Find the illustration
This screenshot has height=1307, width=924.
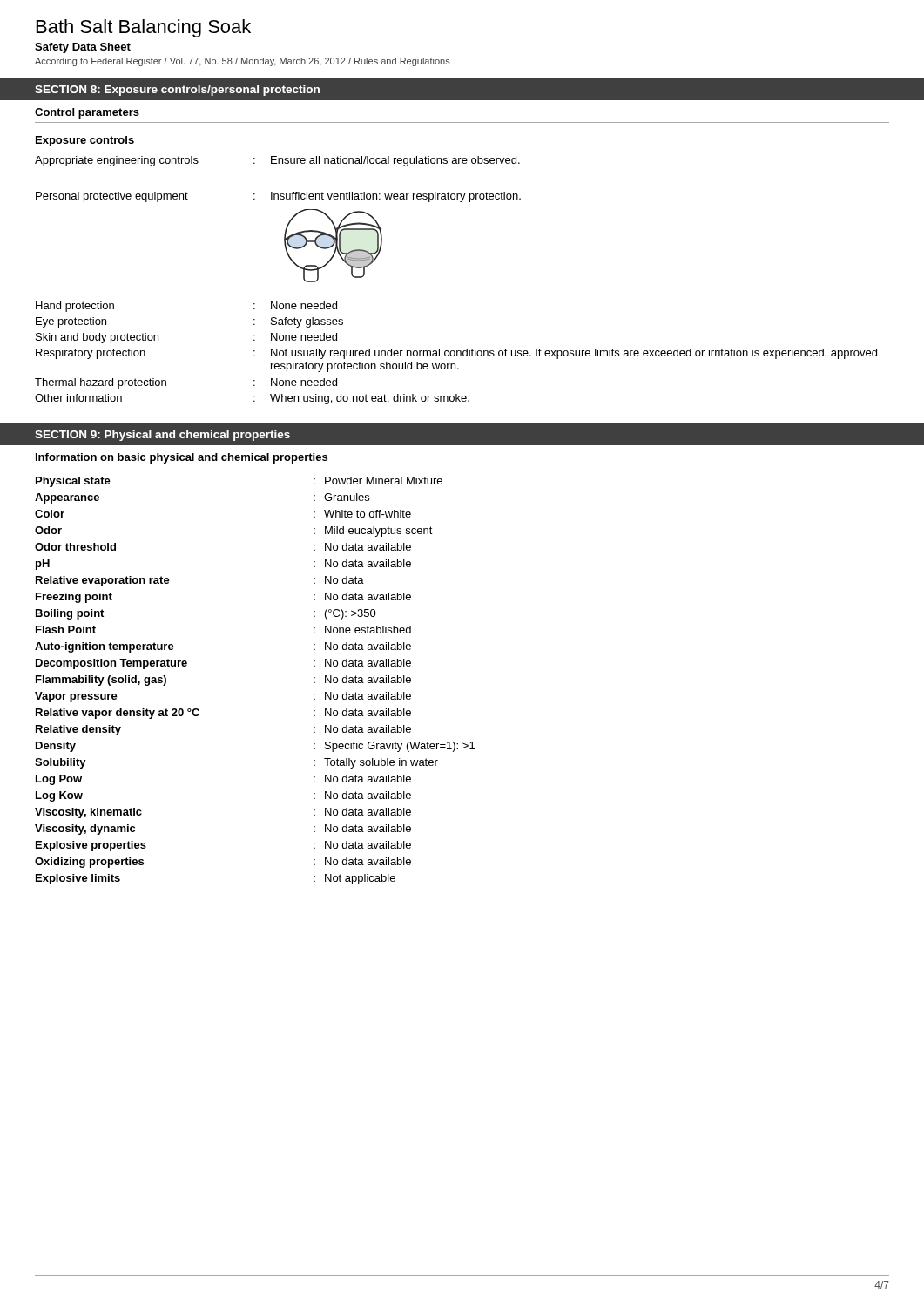580,250
